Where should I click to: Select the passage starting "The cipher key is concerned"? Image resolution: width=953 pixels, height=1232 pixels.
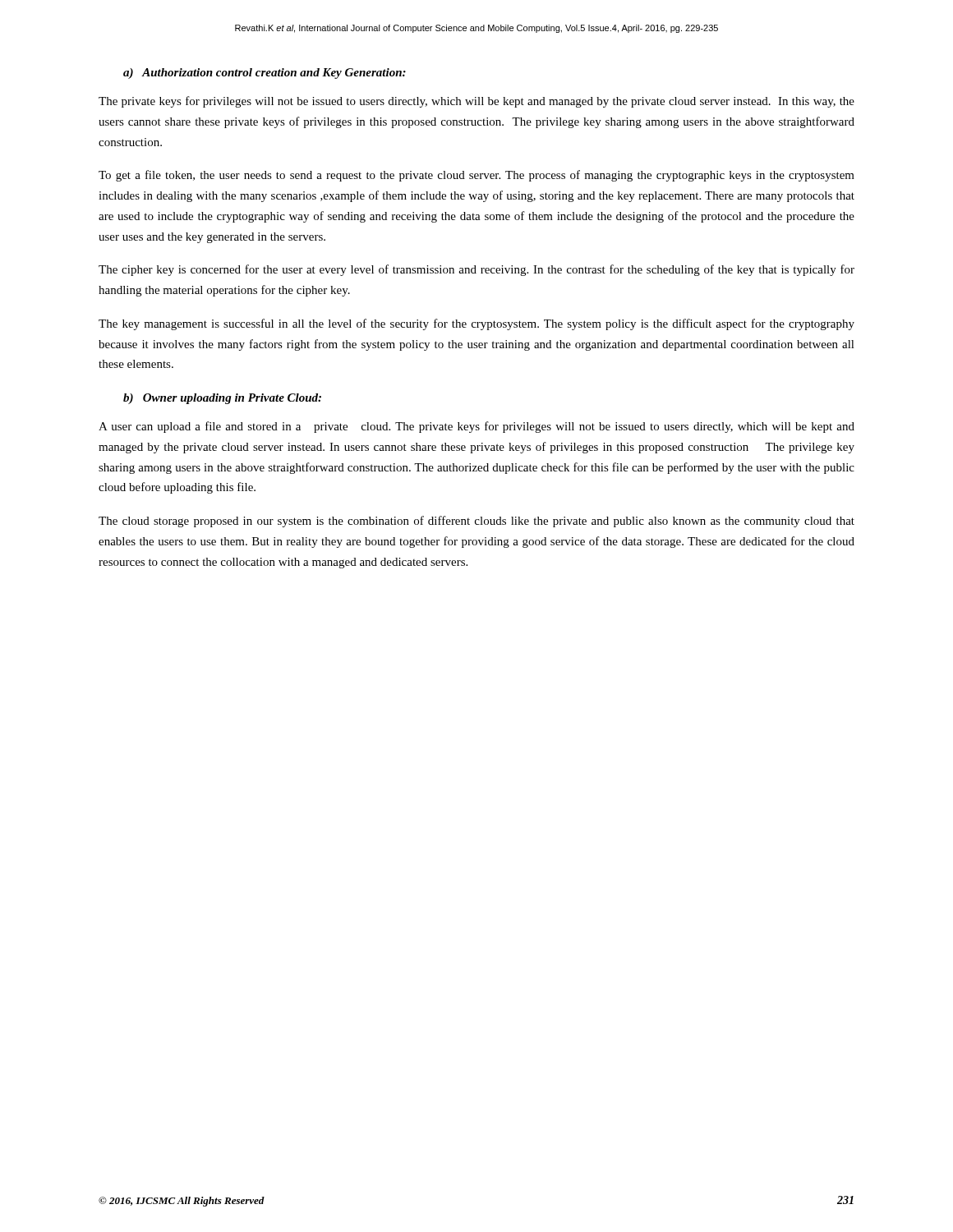point(476,280)
